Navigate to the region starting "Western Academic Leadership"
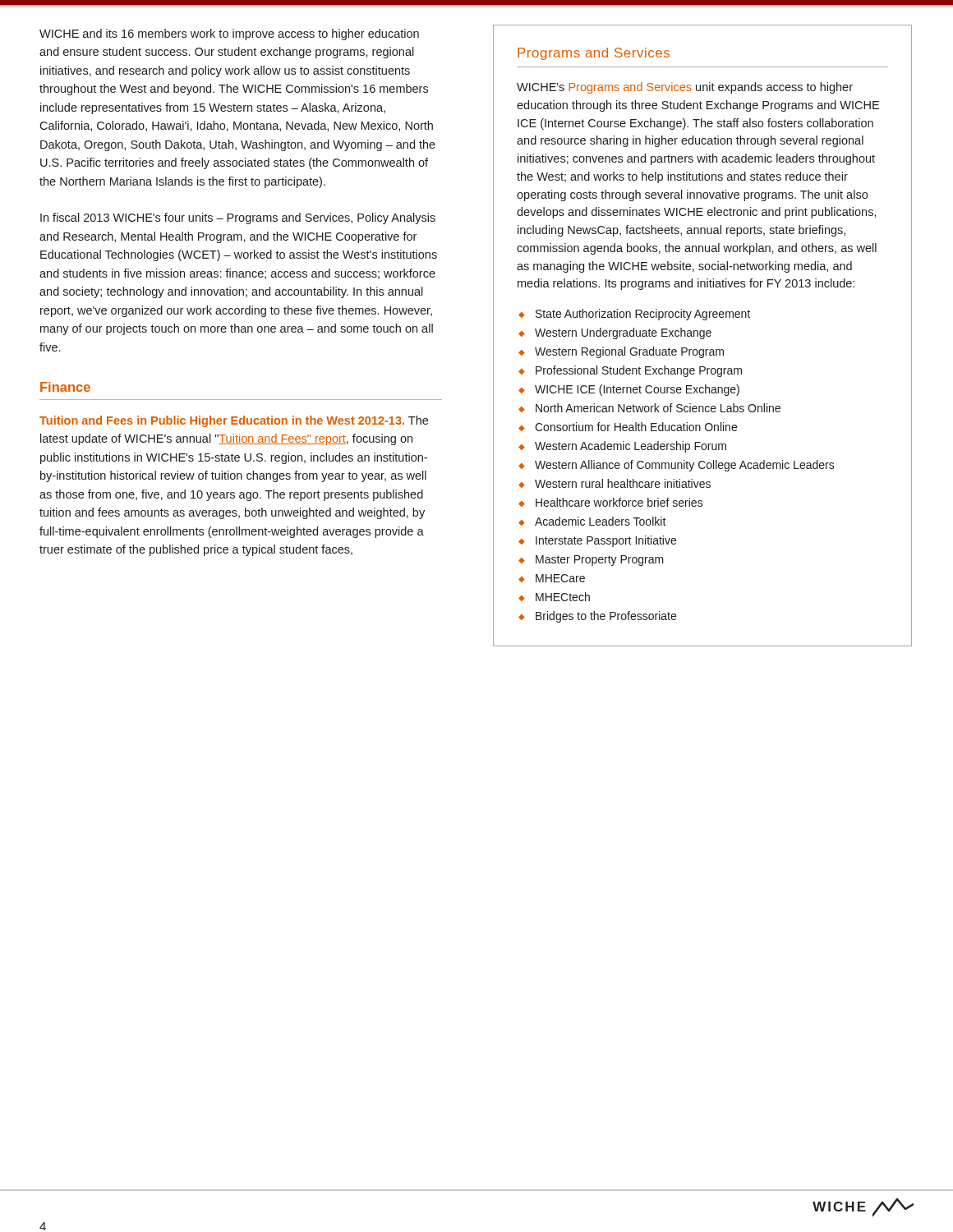953x1232 pixels. [631, 446]
